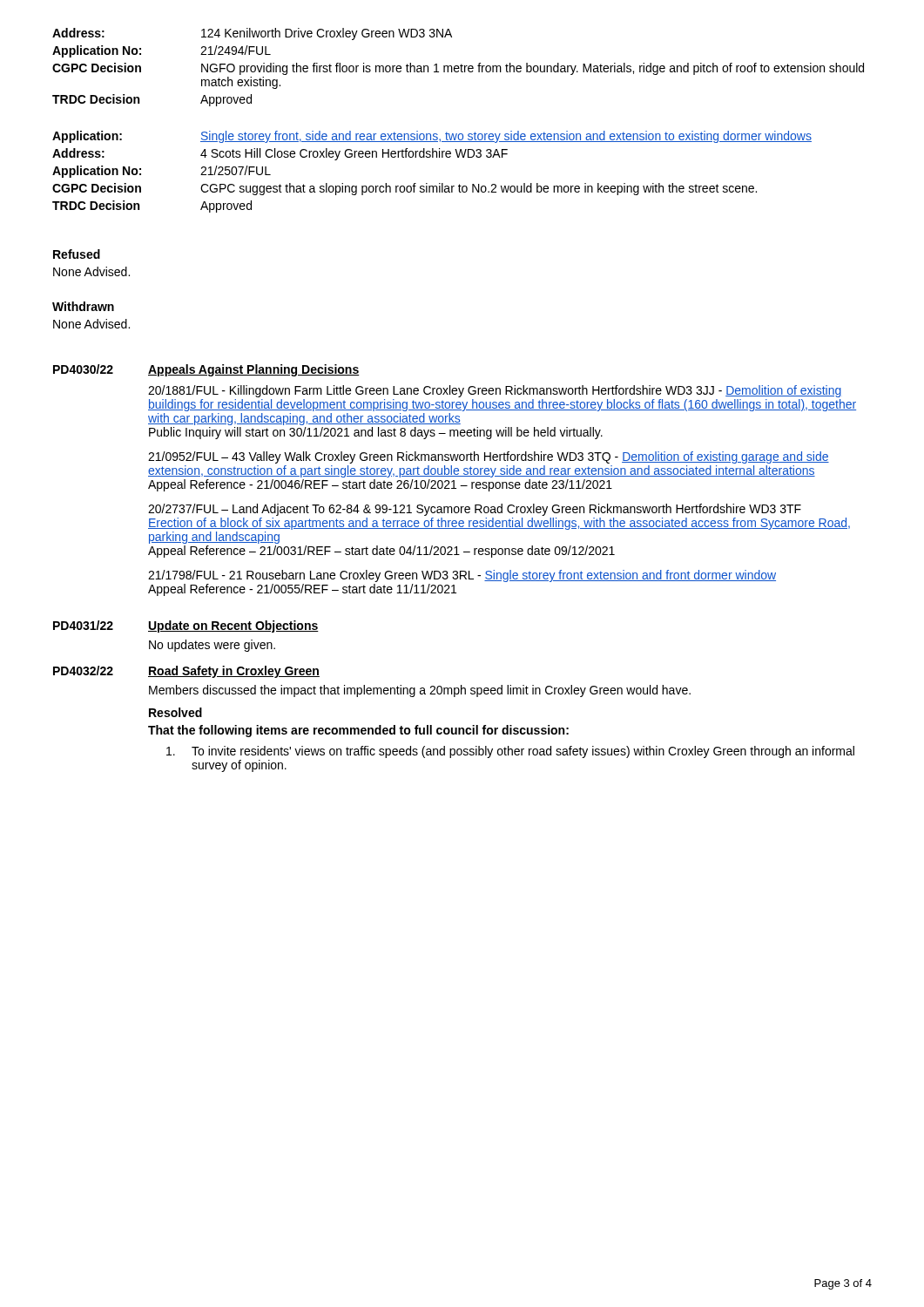Image resolution: width=924 pixels, height=1307 pixels.
Task: Click on the element starting "Address: 4 Scots Hill Close Croxley Green"
Action: coord(462,153)
